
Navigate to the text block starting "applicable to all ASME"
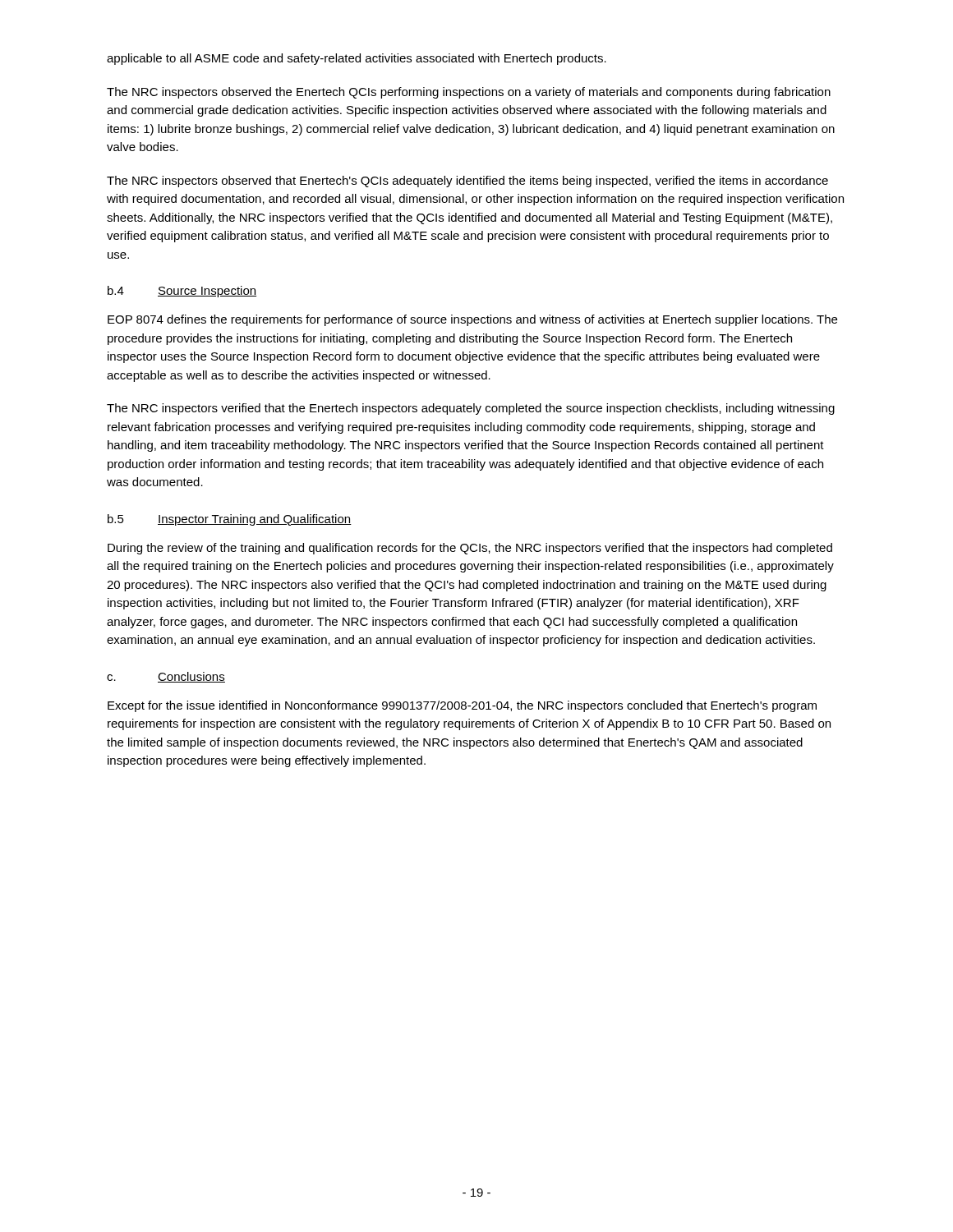click(357, 58)
